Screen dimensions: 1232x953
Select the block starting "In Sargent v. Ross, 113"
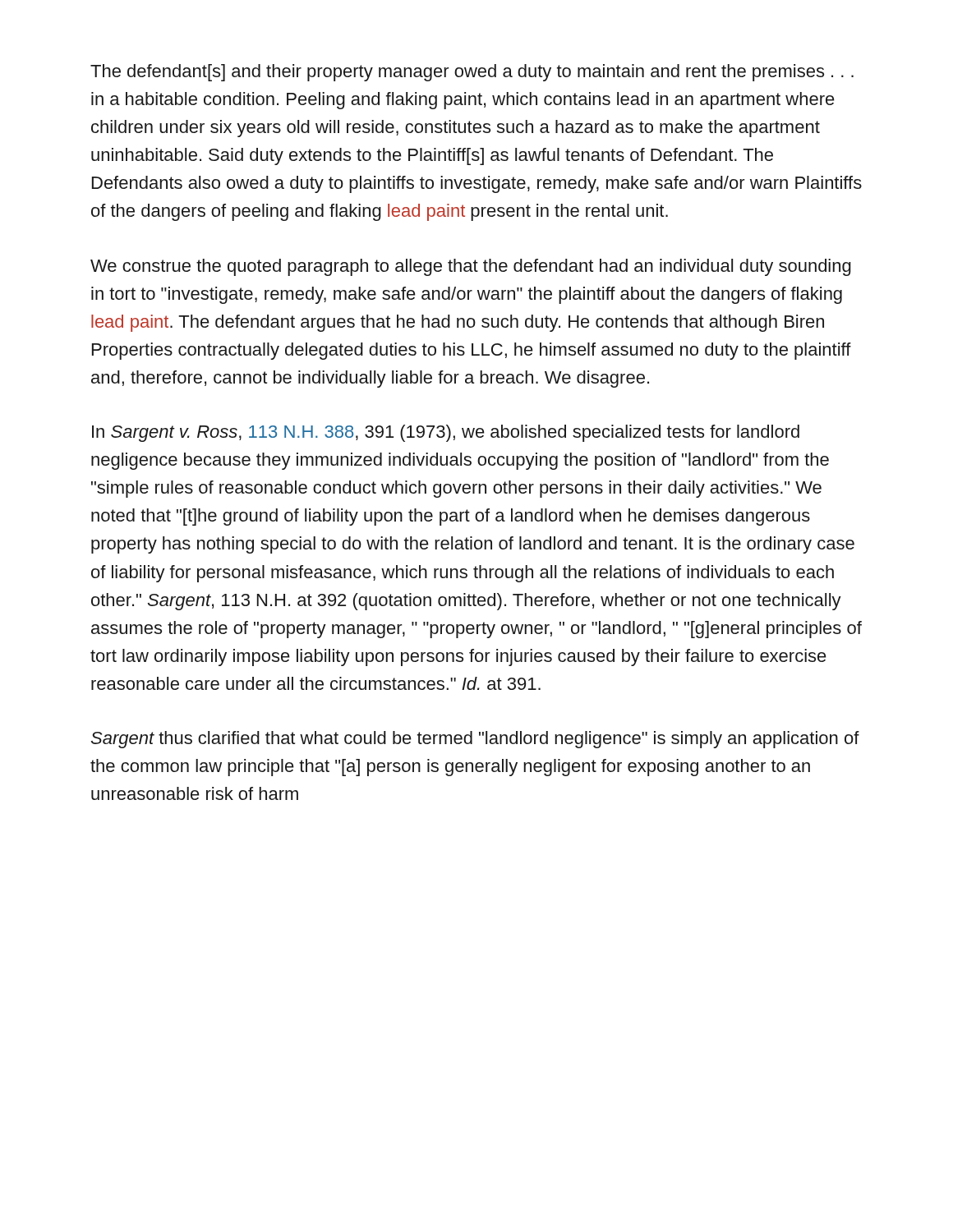coord(476,558)
